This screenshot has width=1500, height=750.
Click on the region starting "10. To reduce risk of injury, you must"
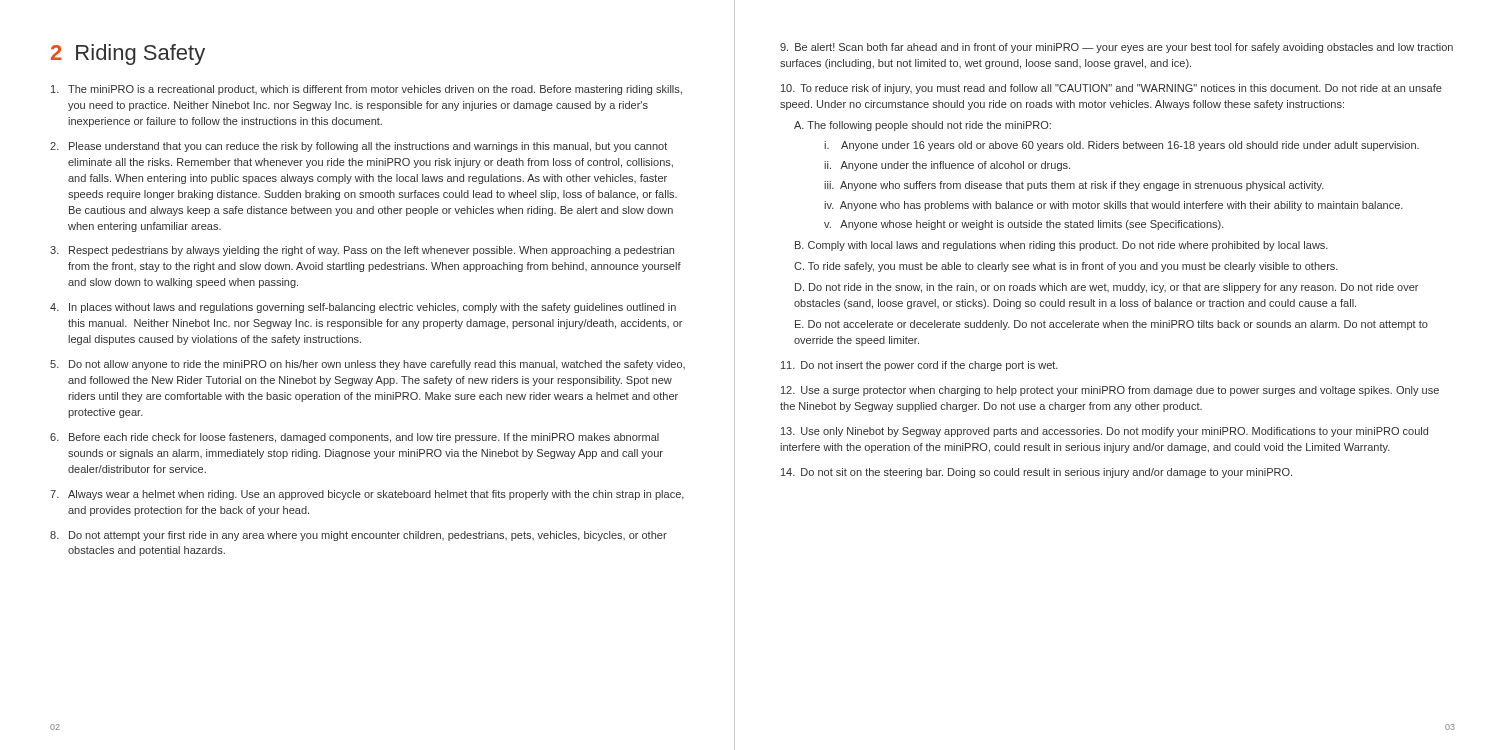(x=1118, y=215)
